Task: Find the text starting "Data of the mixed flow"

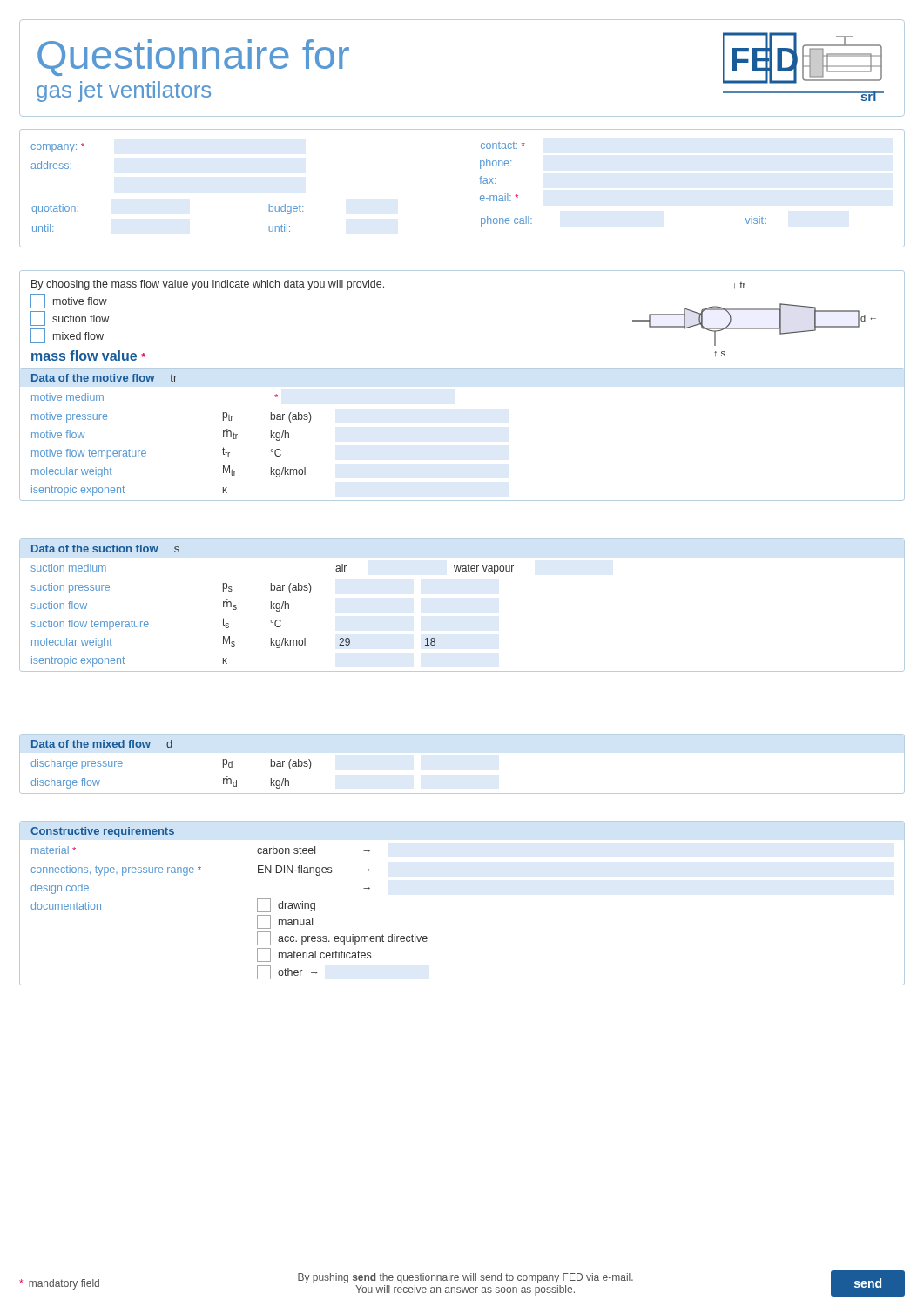Action: pos(102,744)
